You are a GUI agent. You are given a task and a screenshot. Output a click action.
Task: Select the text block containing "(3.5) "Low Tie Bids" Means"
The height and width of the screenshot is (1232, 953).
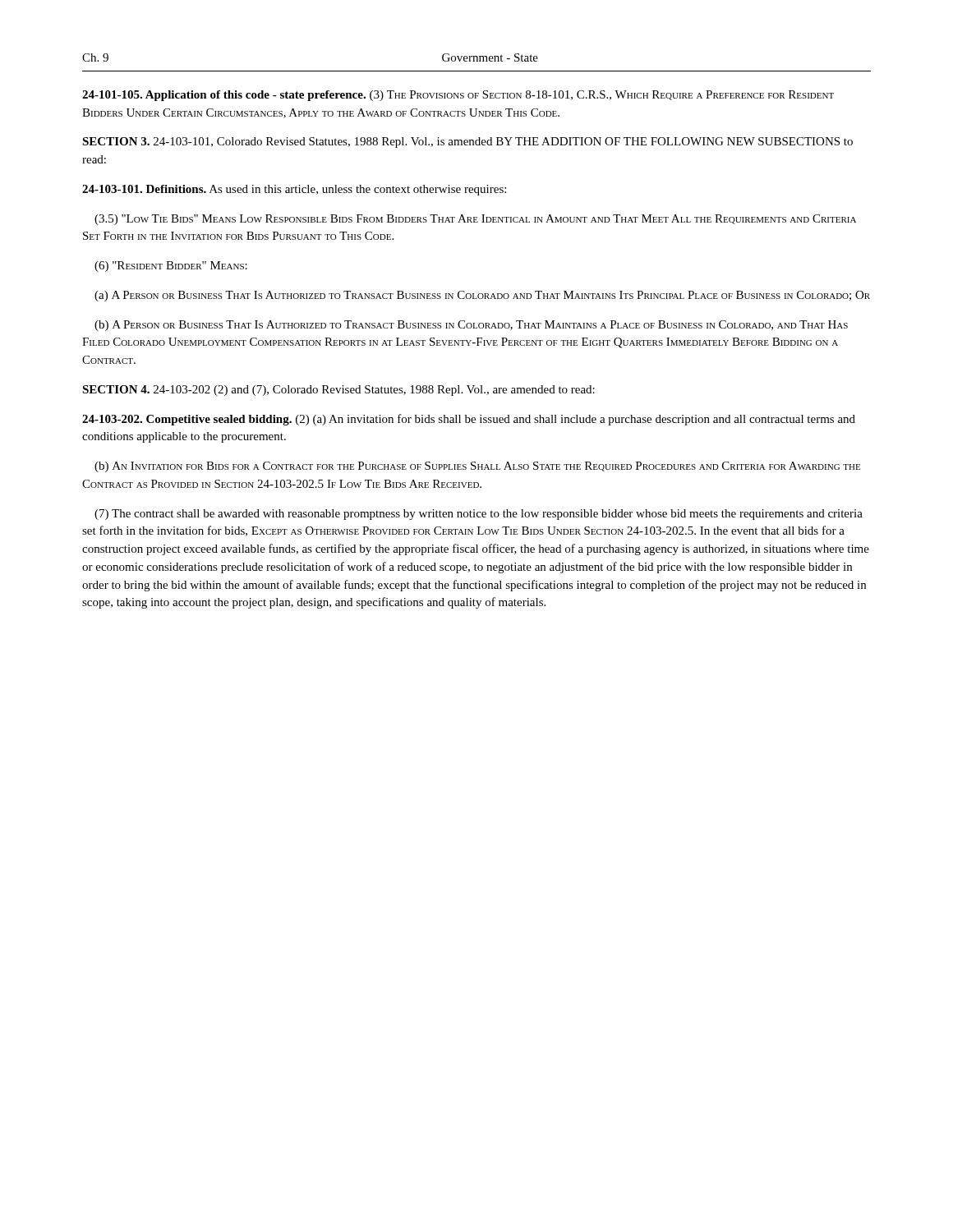(469, 227)
